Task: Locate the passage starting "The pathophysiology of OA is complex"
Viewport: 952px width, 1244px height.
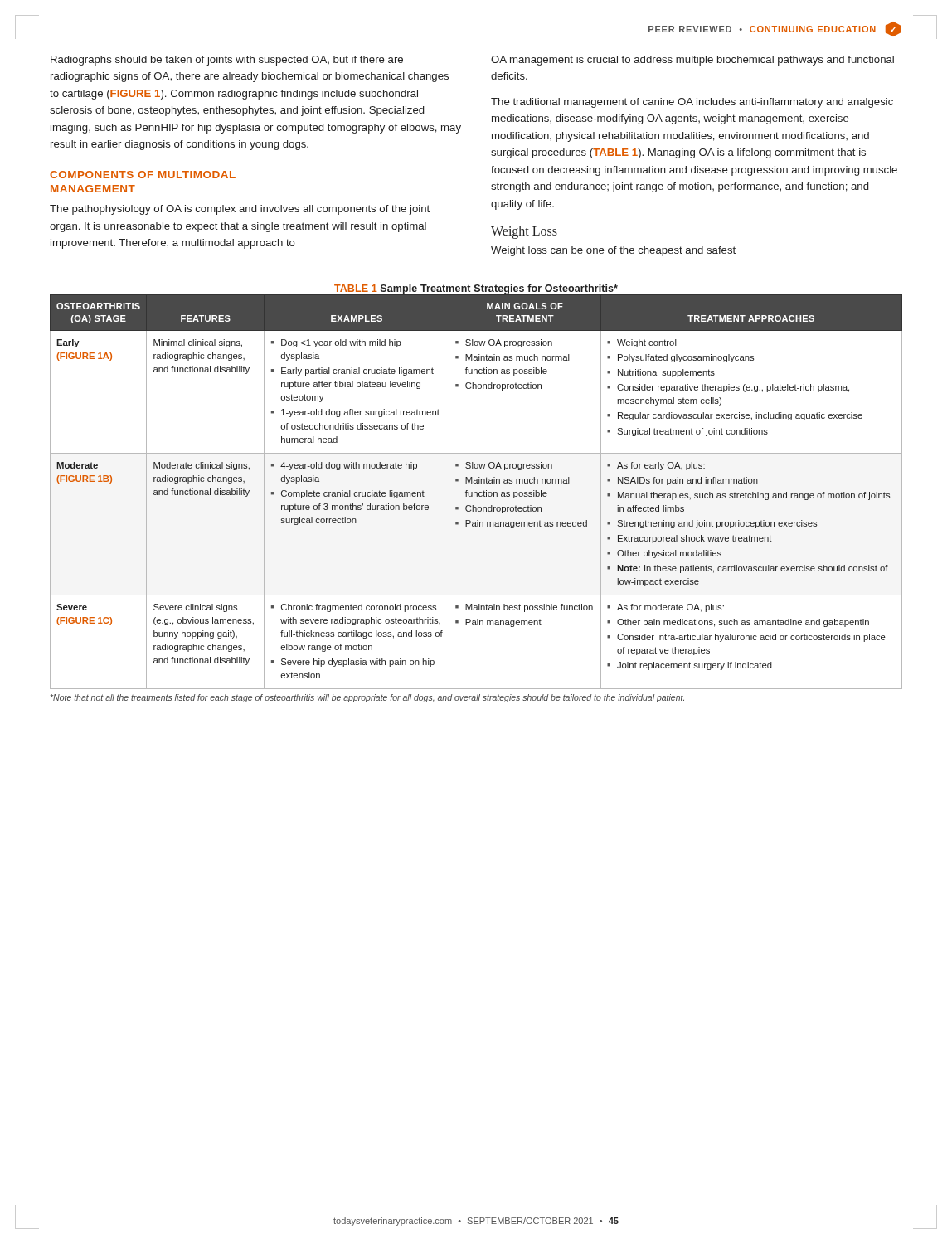Action: (240, 226)
